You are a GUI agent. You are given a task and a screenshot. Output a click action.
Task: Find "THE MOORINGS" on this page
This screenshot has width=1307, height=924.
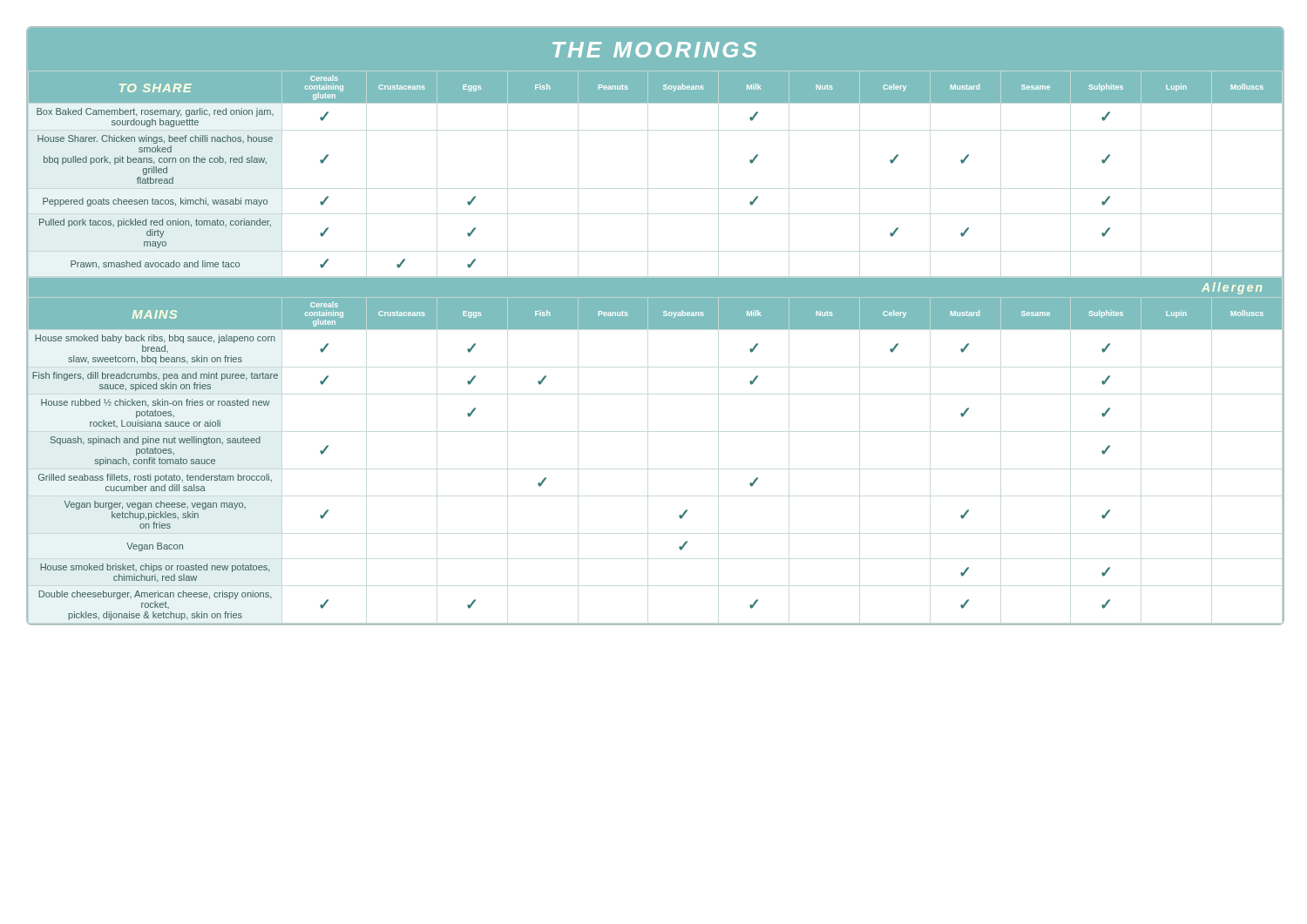tap(655, 50)
